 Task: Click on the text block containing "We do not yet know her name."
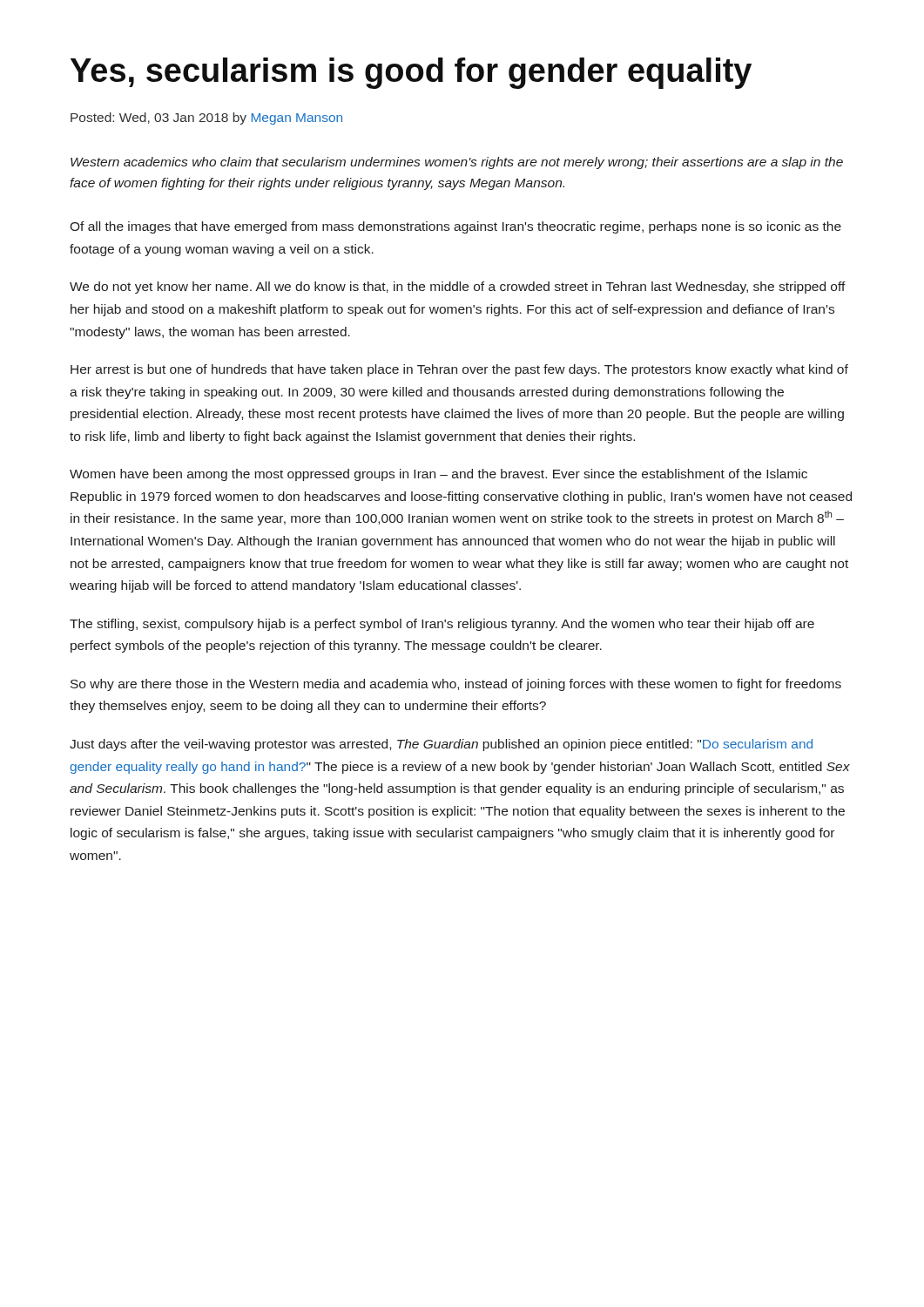pyautogui.click(x=457, y=309)
